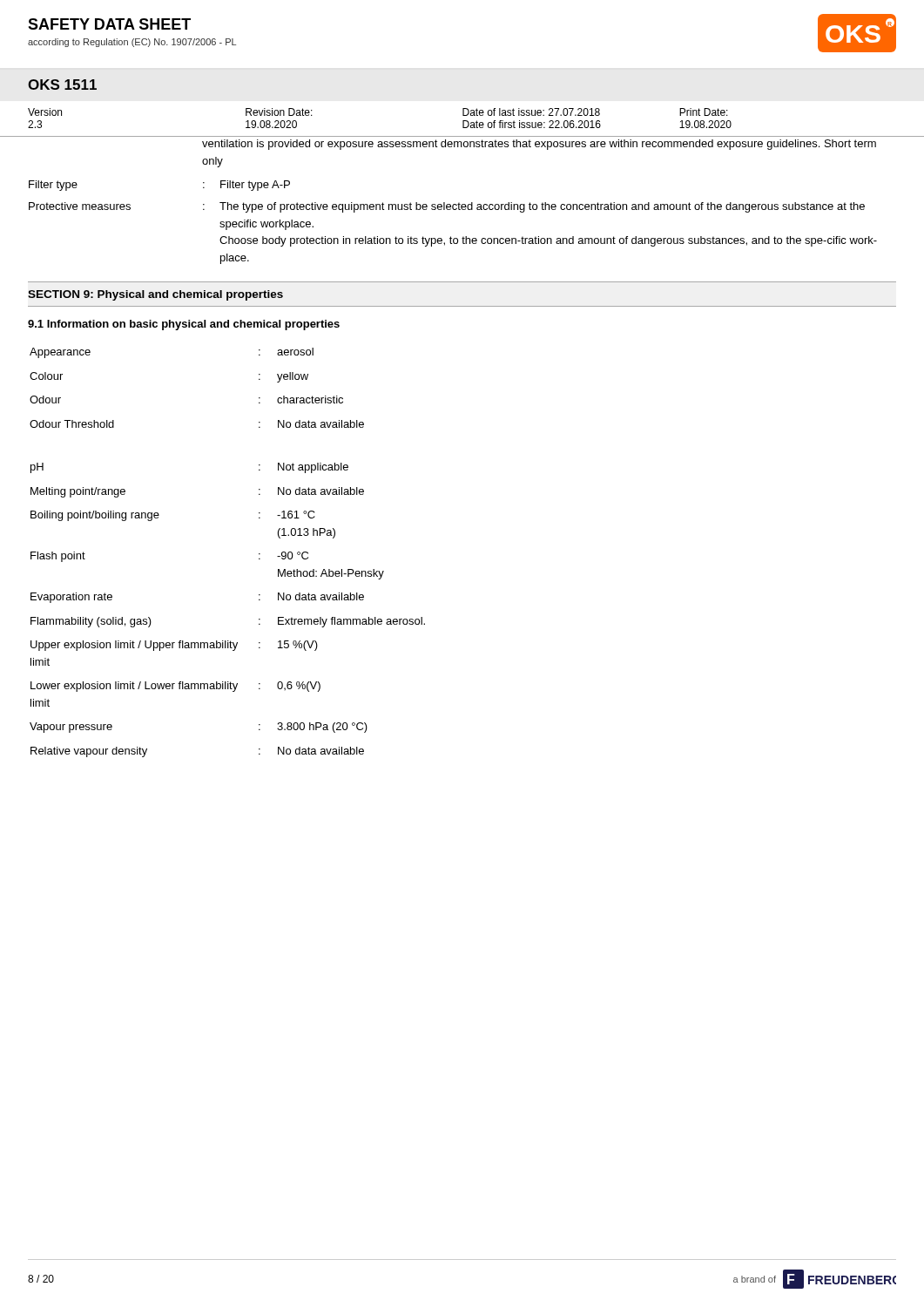Select the text block containing "Filter type : Filter type"
924x1307 pixels.
(x=51, y=185)
